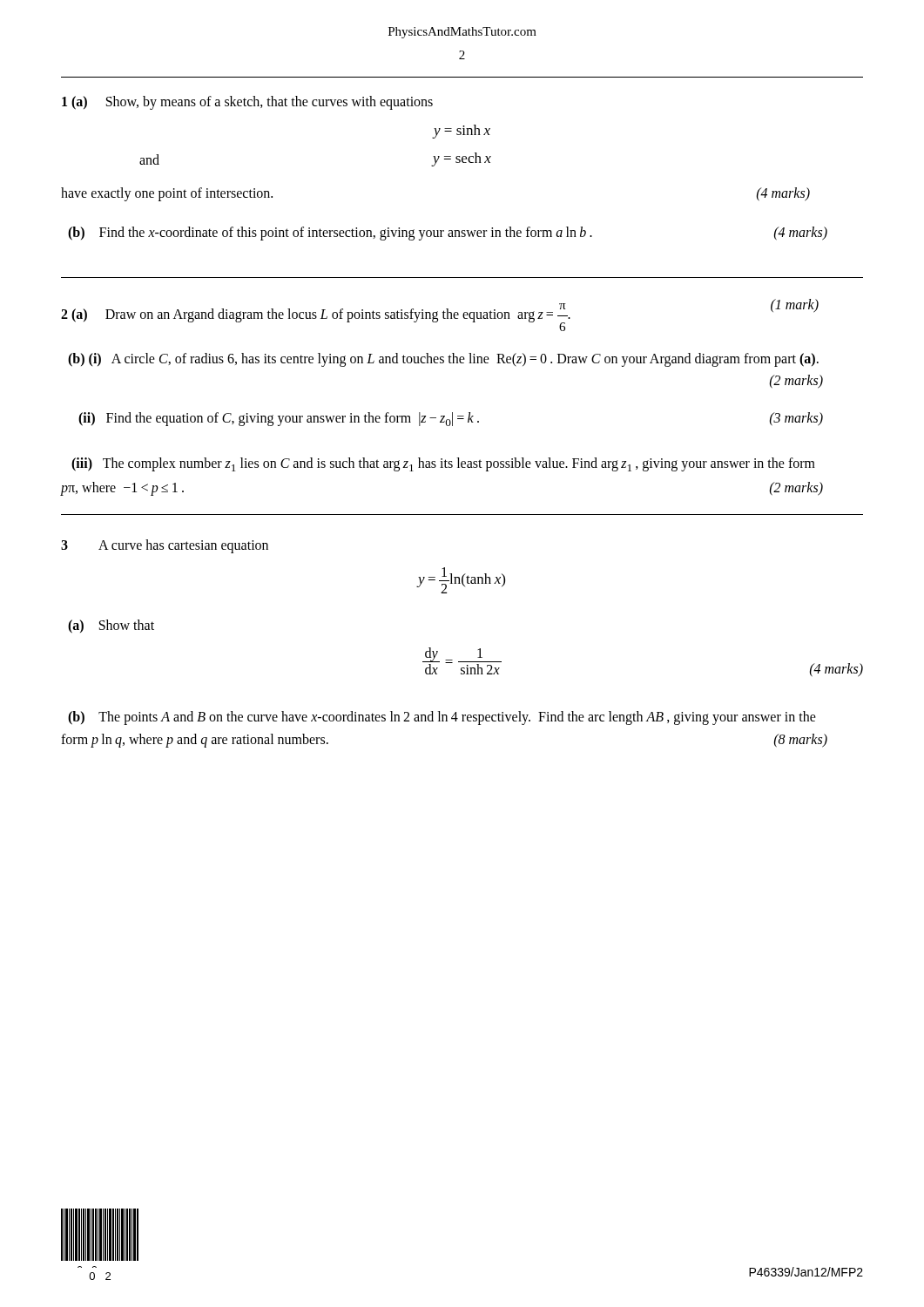
Task: Click on the passage starting "(b) The points A and B on the"
Action: pyautogui.click(x=444, y=730)
